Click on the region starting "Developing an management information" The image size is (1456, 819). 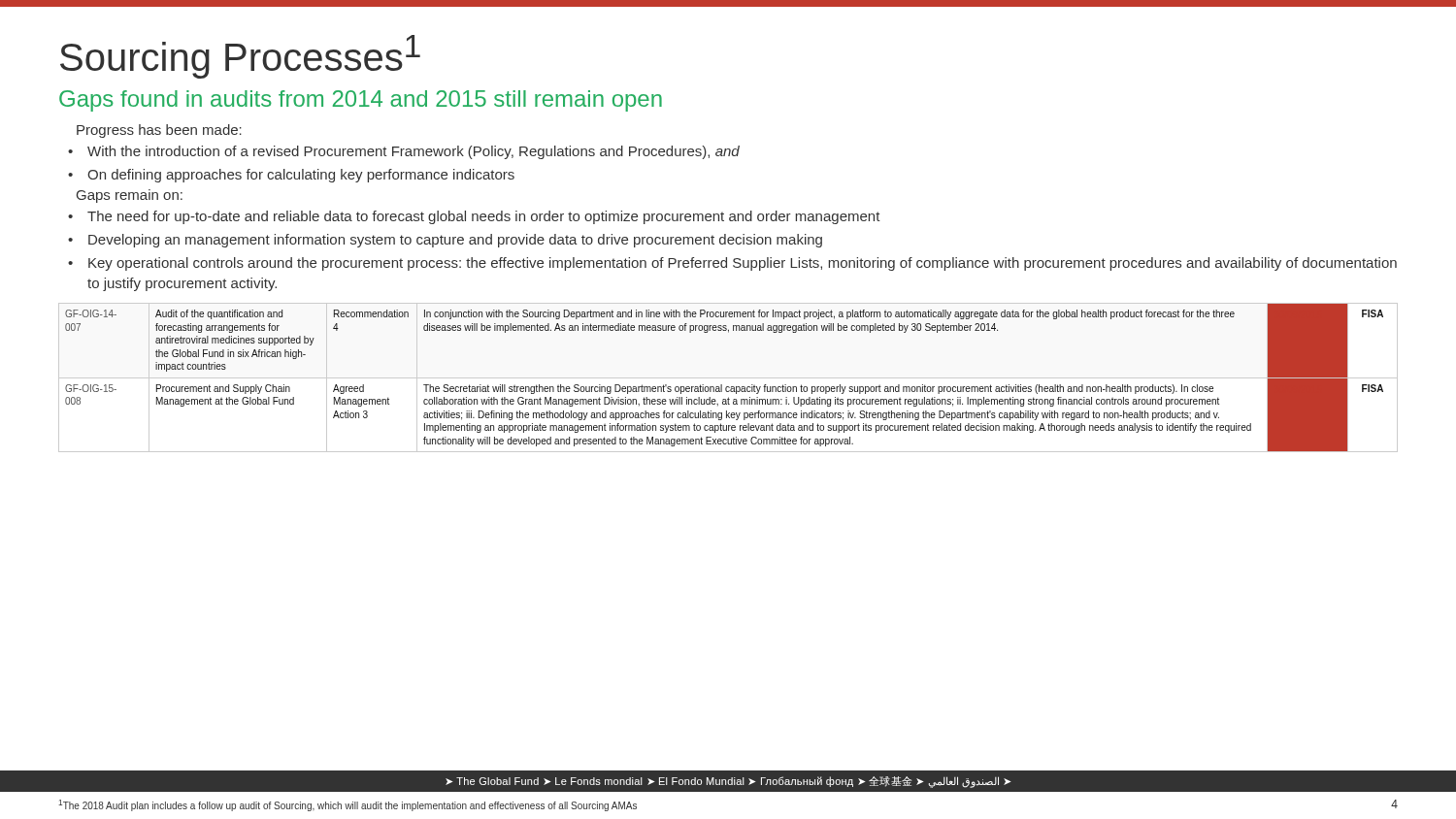(728, 239)
